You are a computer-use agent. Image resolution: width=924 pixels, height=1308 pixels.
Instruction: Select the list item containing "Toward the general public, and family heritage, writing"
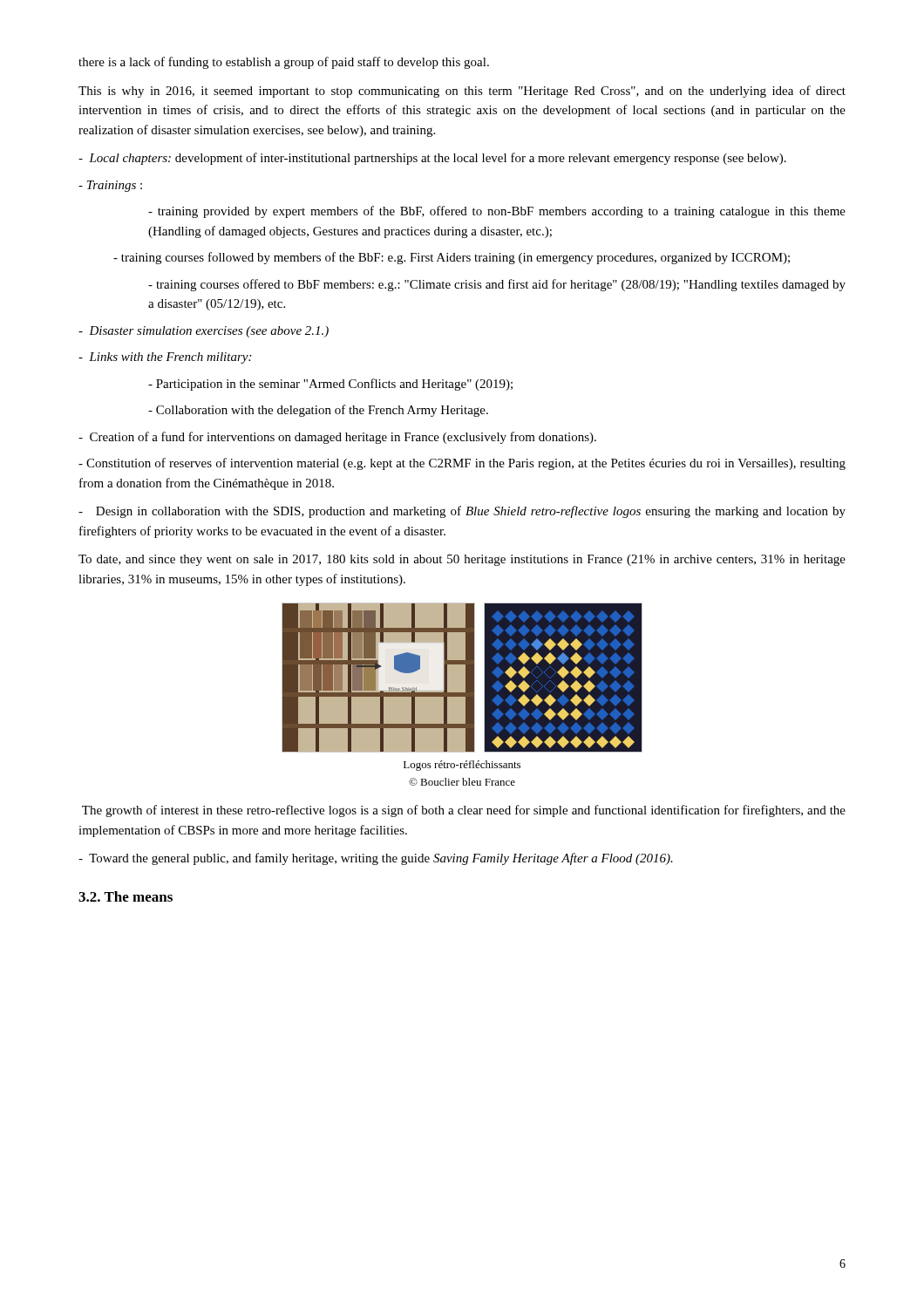376,858
